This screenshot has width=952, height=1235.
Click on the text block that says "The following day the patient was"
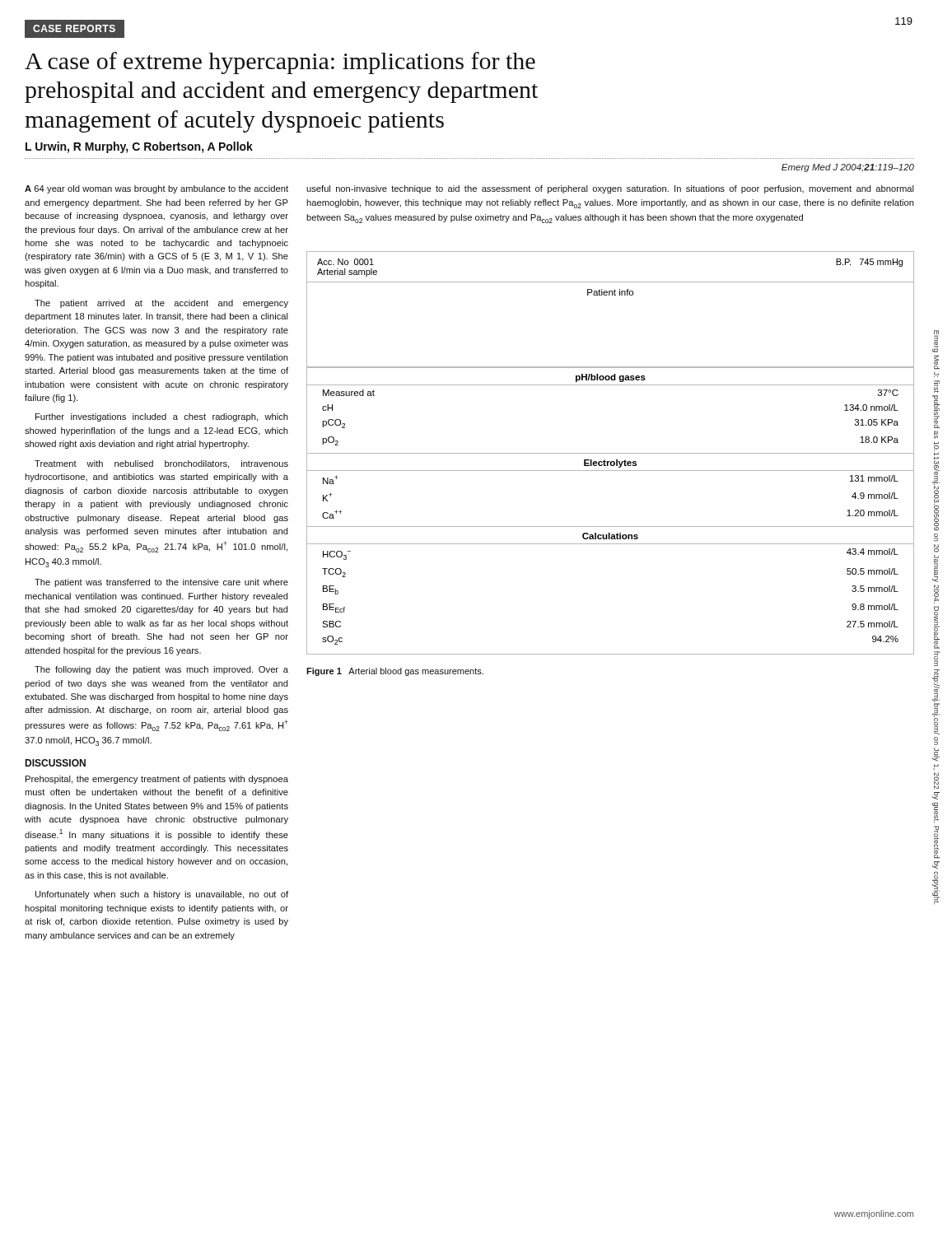click(157, 706)
